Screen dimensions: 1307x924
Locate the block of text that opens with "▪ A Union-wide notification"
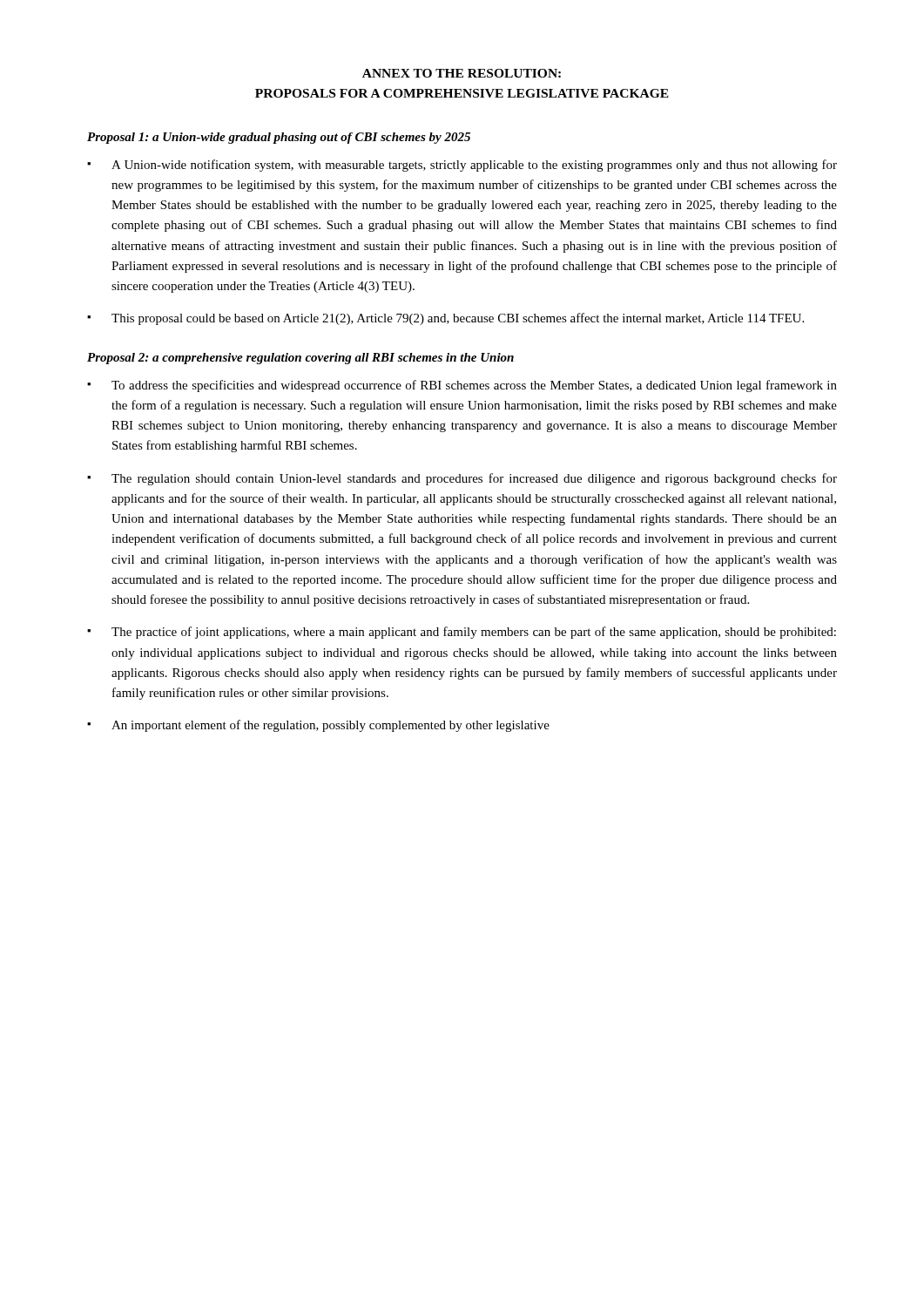pyautogui.click(x=462, y=226)
